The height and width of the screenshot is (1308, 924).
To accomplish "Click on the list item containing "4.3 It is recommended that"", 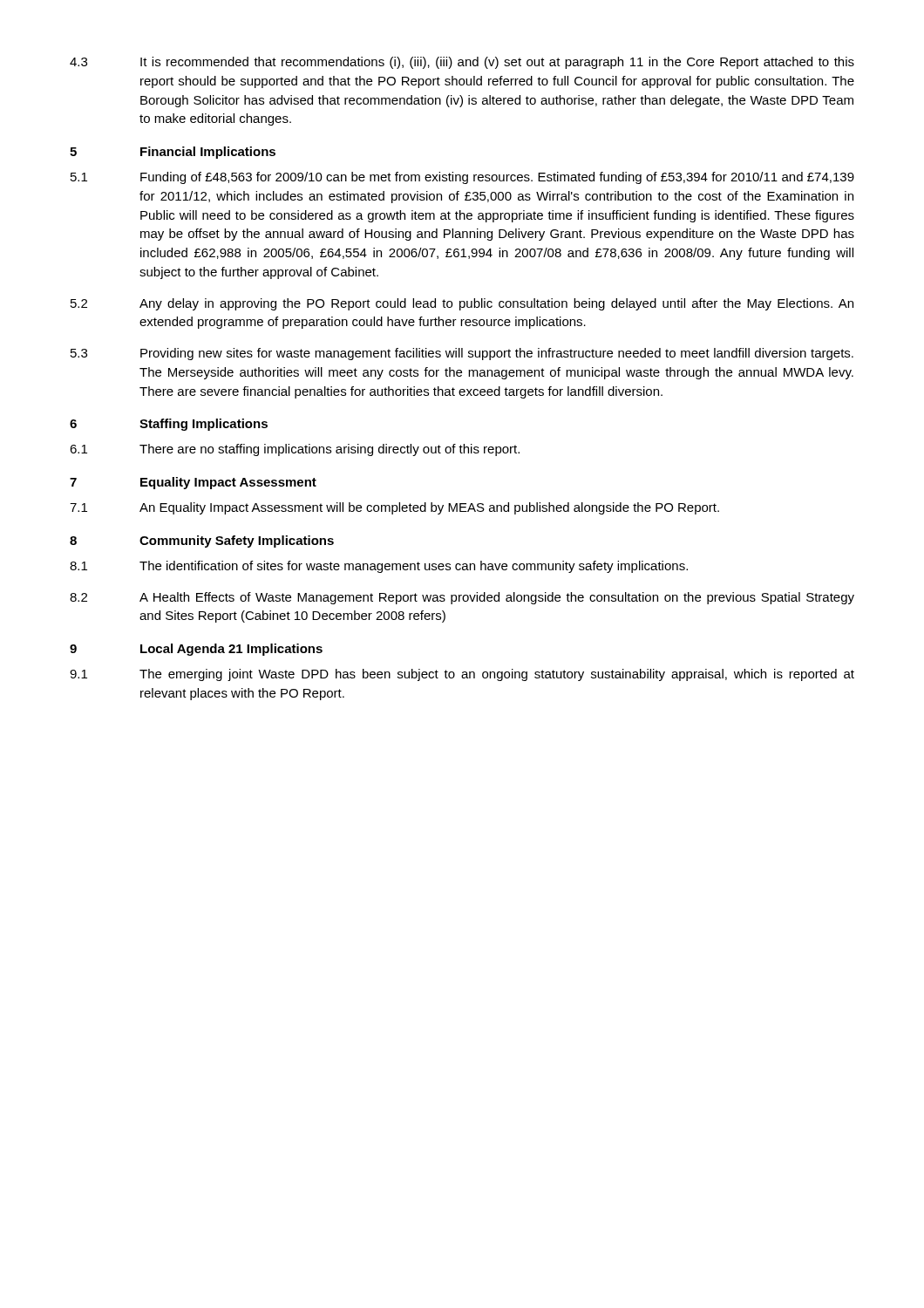I will [462, 90].
